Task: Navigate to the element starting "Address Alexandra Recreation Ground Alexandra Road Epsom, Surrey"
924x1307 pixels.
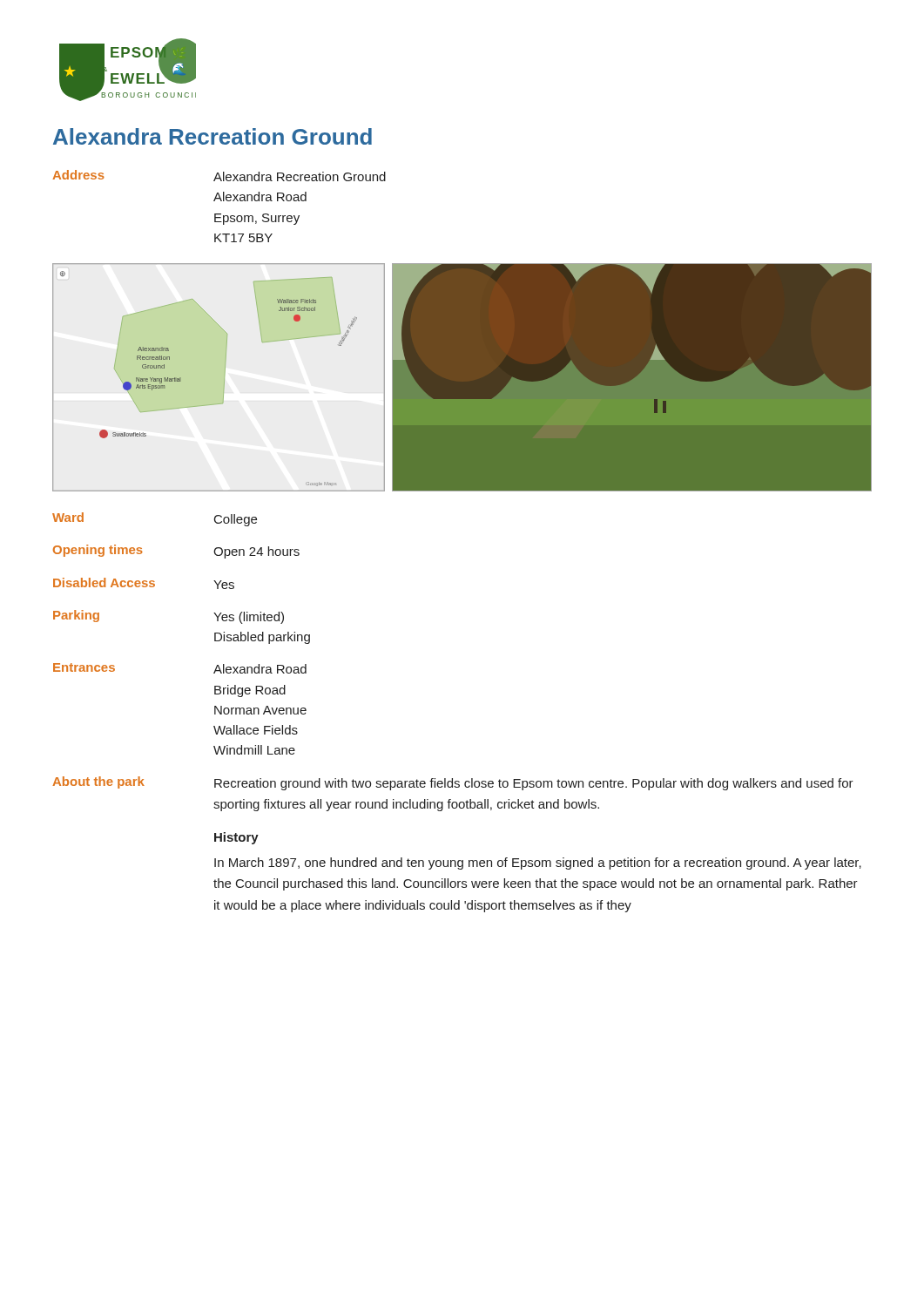Action: click(219, 207)
